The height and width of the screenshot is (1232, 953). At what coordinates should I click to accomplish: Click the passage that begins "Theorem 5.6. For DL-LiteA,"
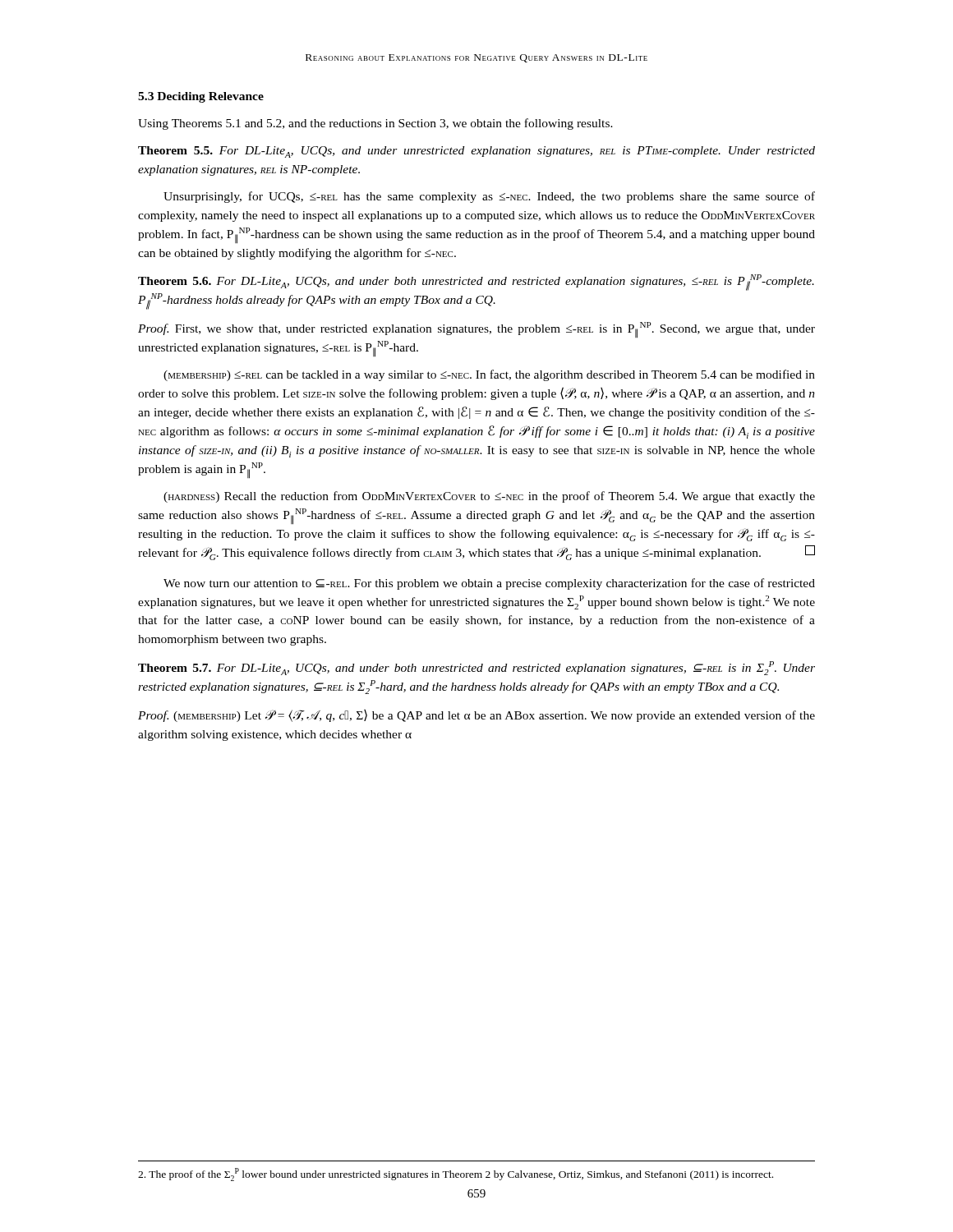(476, 291)
